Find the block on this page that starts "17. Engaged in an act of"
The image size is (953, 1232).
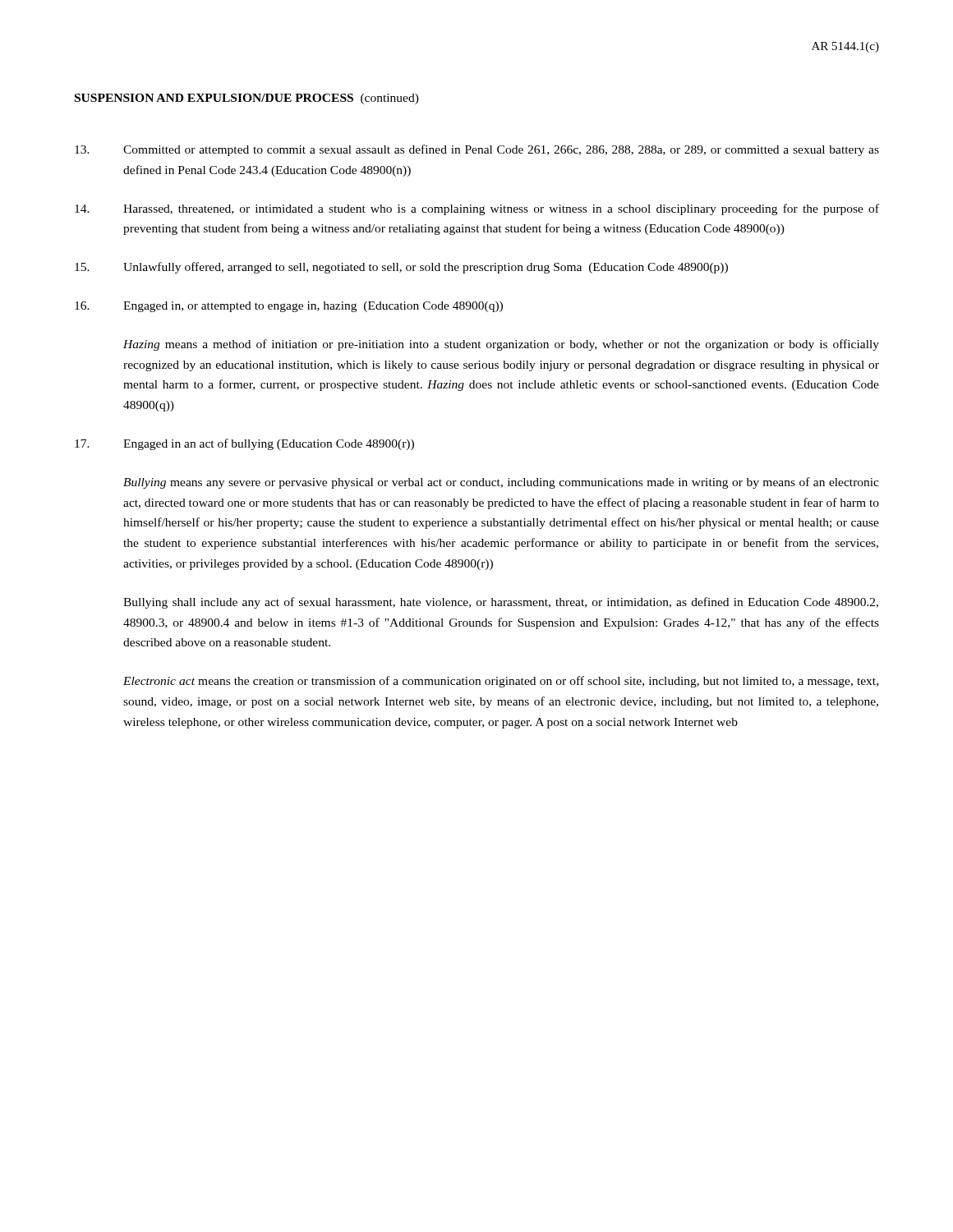click(x=244, y=444)
